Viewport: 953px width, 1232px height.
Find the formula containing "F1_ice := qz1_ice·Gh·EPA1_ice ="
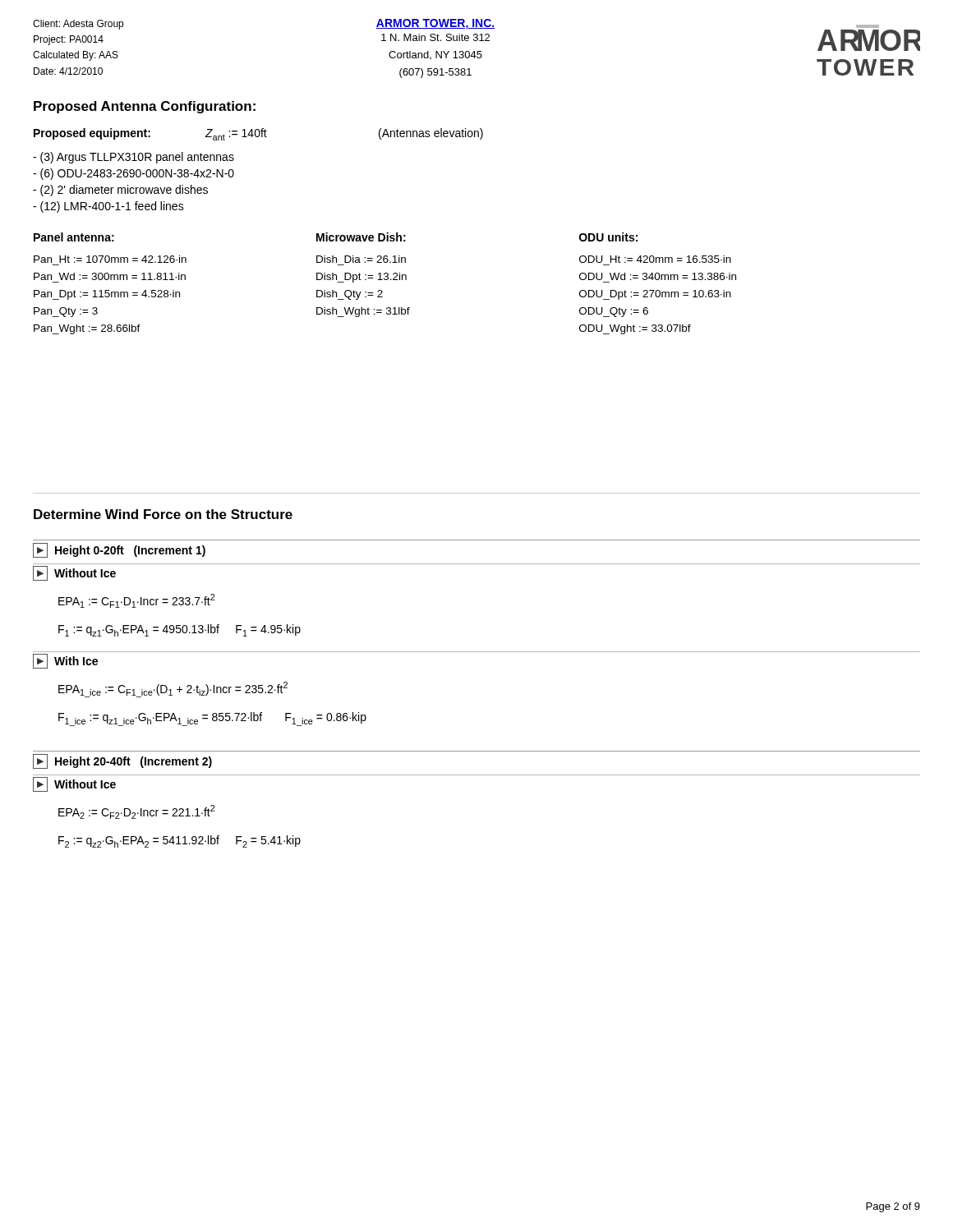click(x=212, y=718)
